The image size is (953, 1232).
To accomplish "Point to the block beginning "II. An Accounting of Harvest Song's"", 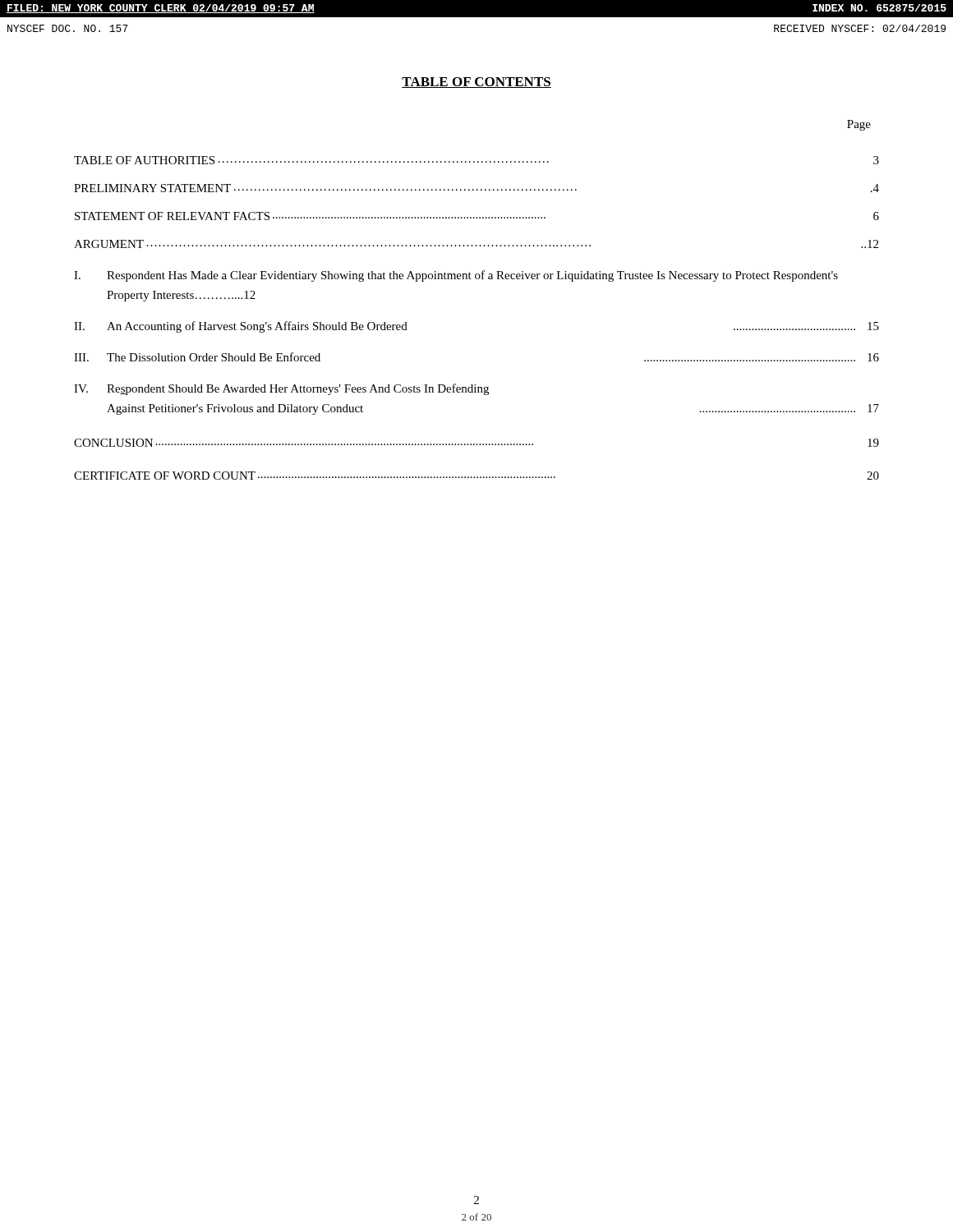I will (x=258, y=326).
